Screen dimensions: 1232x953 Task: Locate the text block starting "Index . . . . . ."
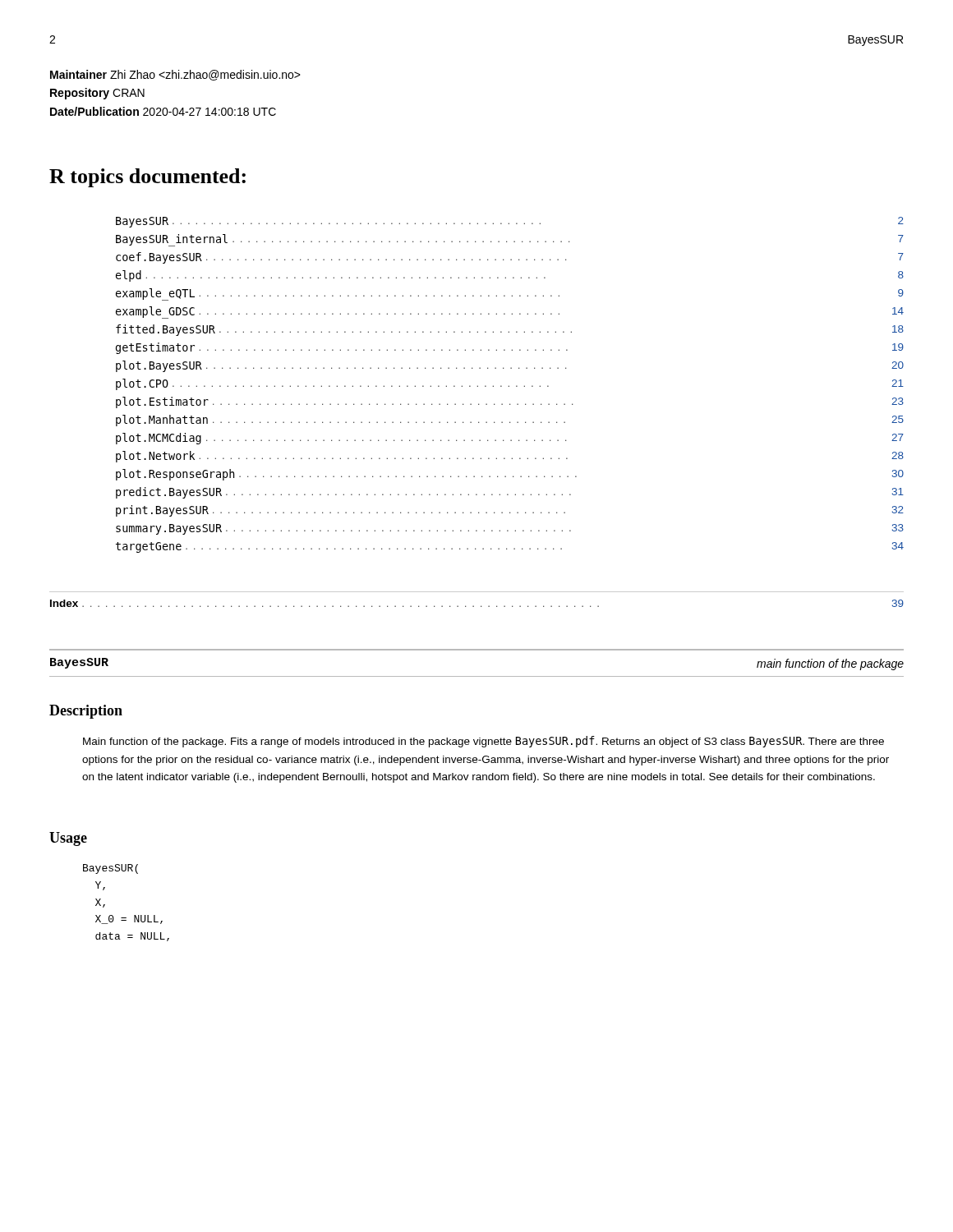click(x=476, y=600)
